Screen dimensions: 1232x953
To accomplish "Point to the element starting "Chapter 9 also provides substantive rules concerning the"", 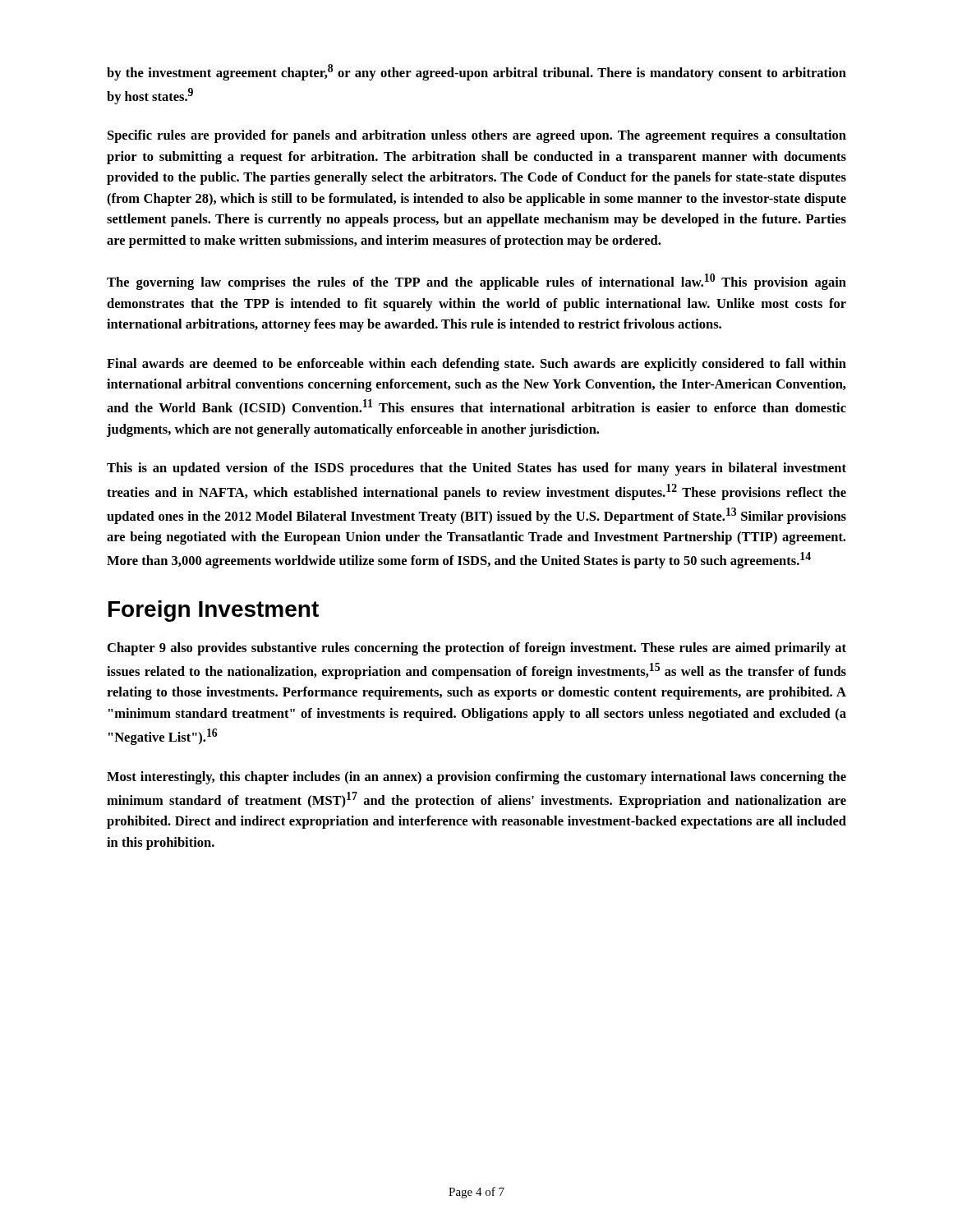I will point(476,692).
